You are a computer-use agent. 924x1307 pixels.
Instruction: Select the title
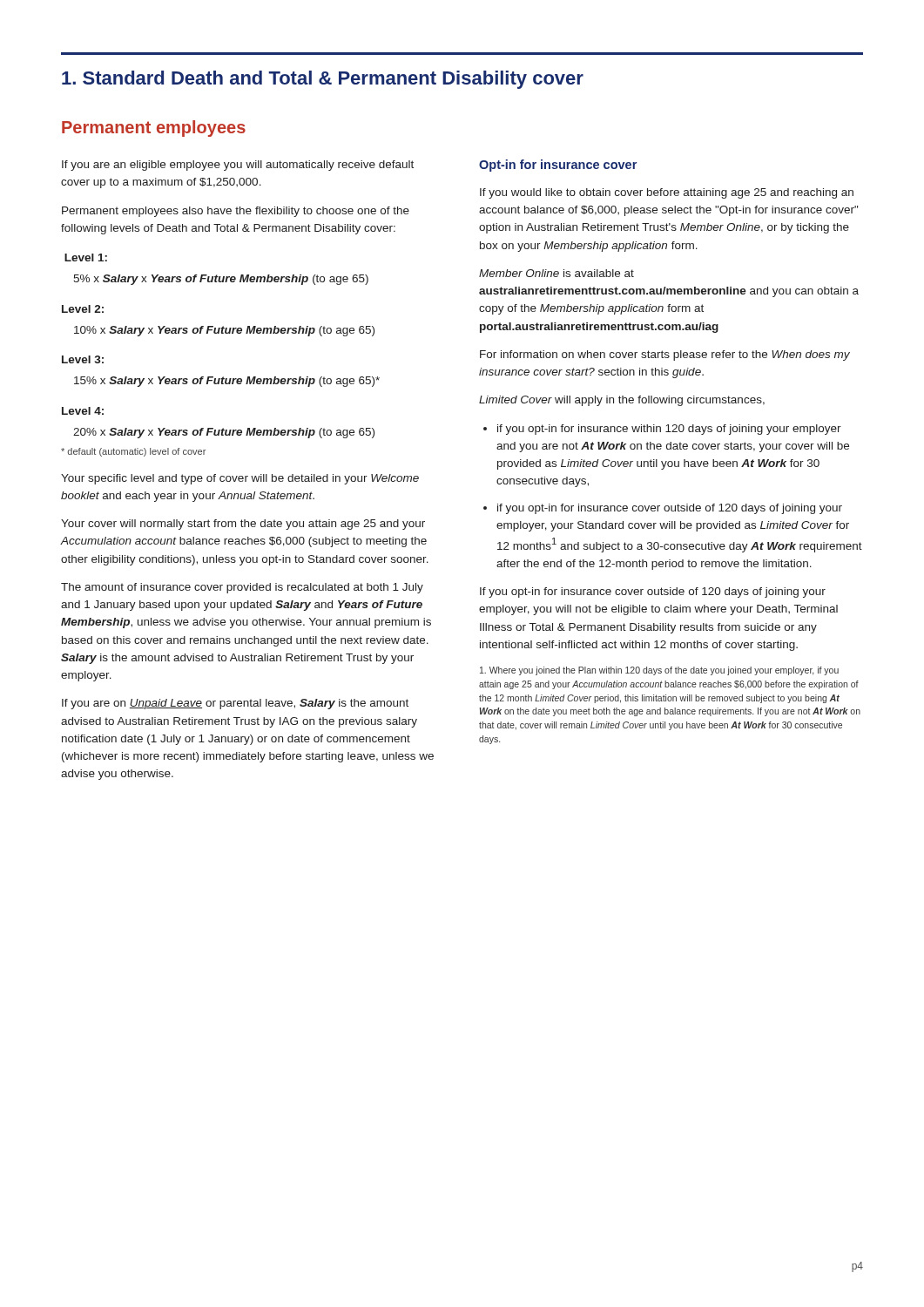[462, 78]
